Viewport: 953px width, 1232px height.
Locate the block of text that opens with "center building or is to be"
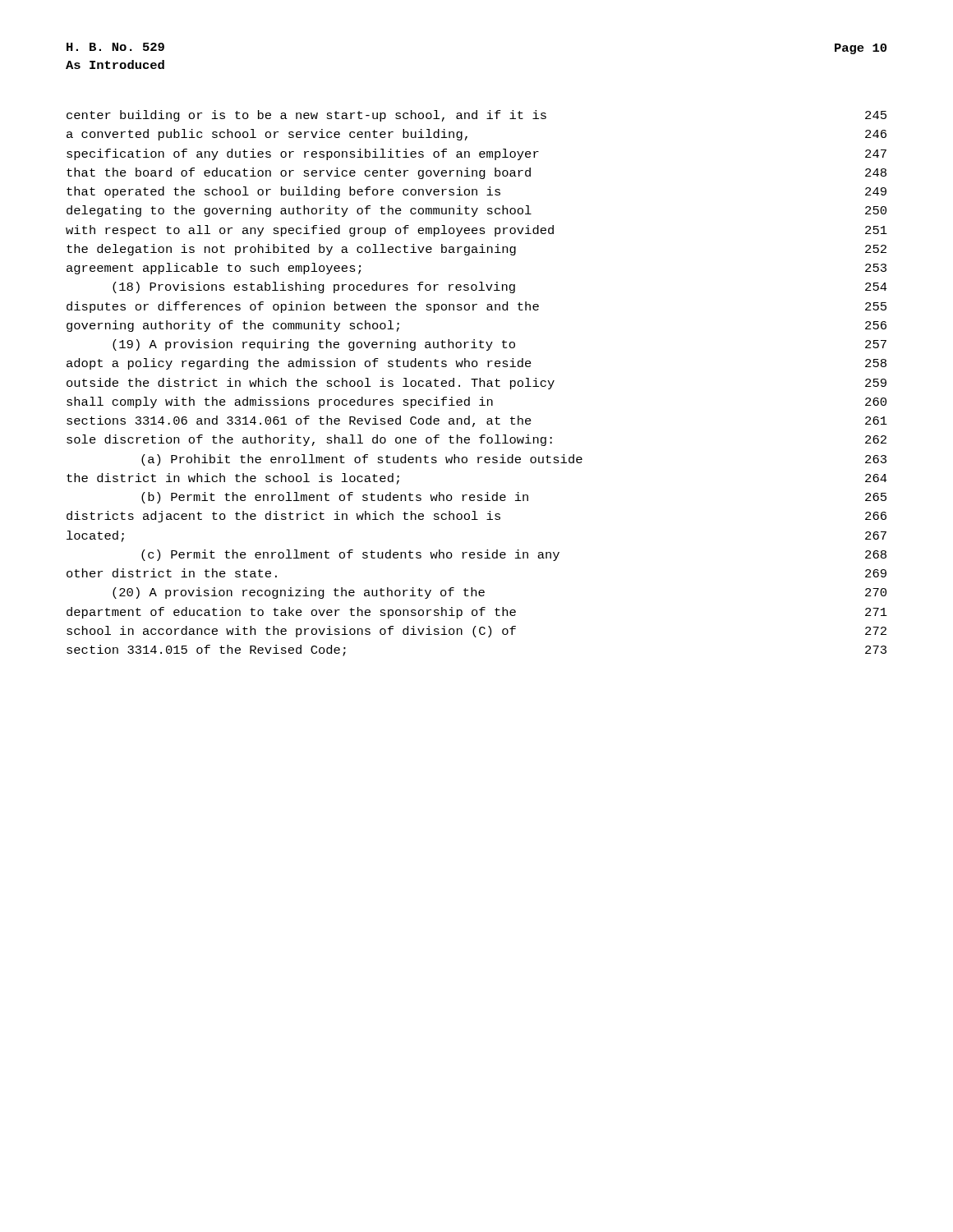click(x=476, y=193)
